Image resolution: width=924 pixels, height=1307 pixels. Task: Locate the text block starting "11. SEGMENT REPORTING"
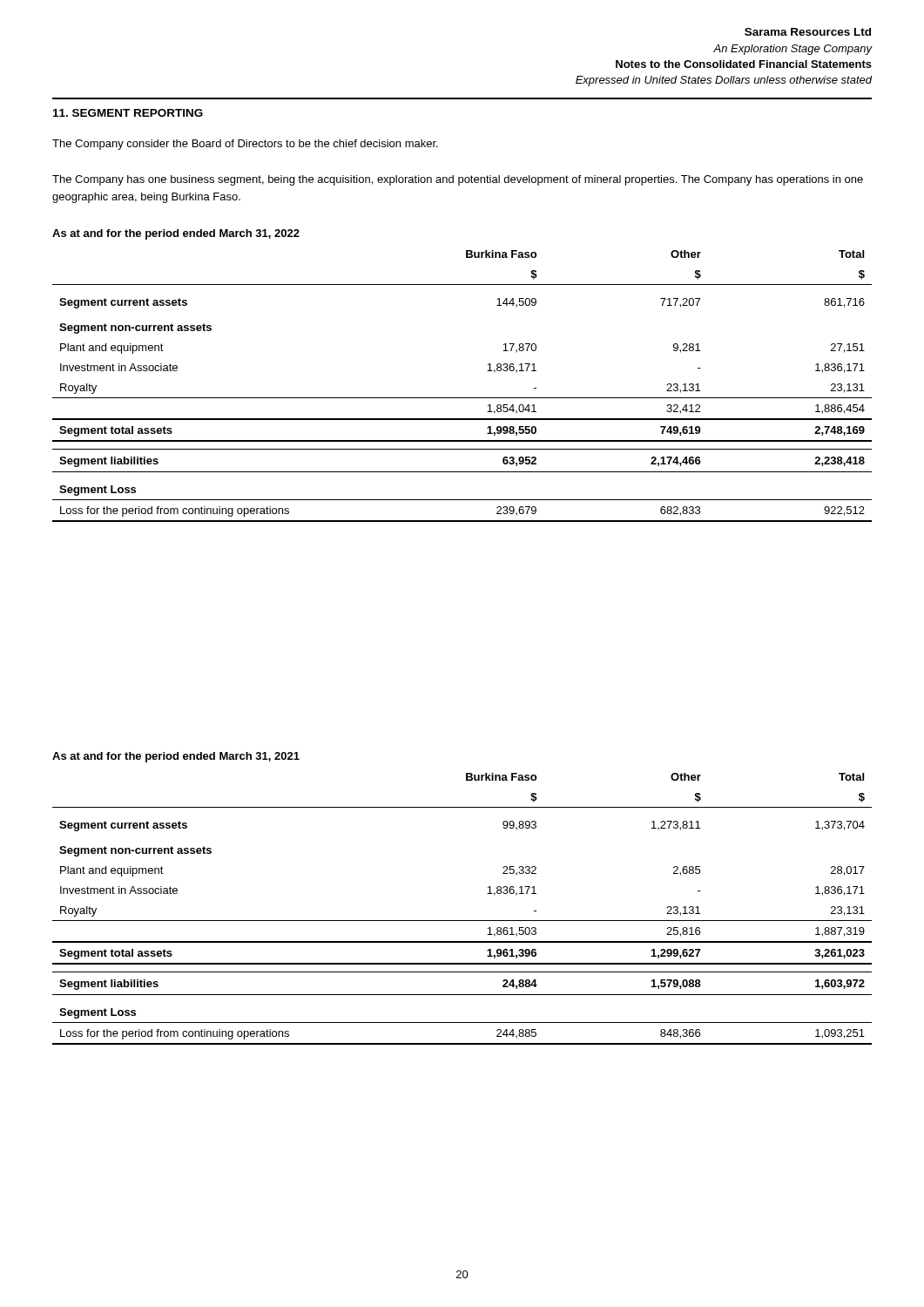click(128, 113)
